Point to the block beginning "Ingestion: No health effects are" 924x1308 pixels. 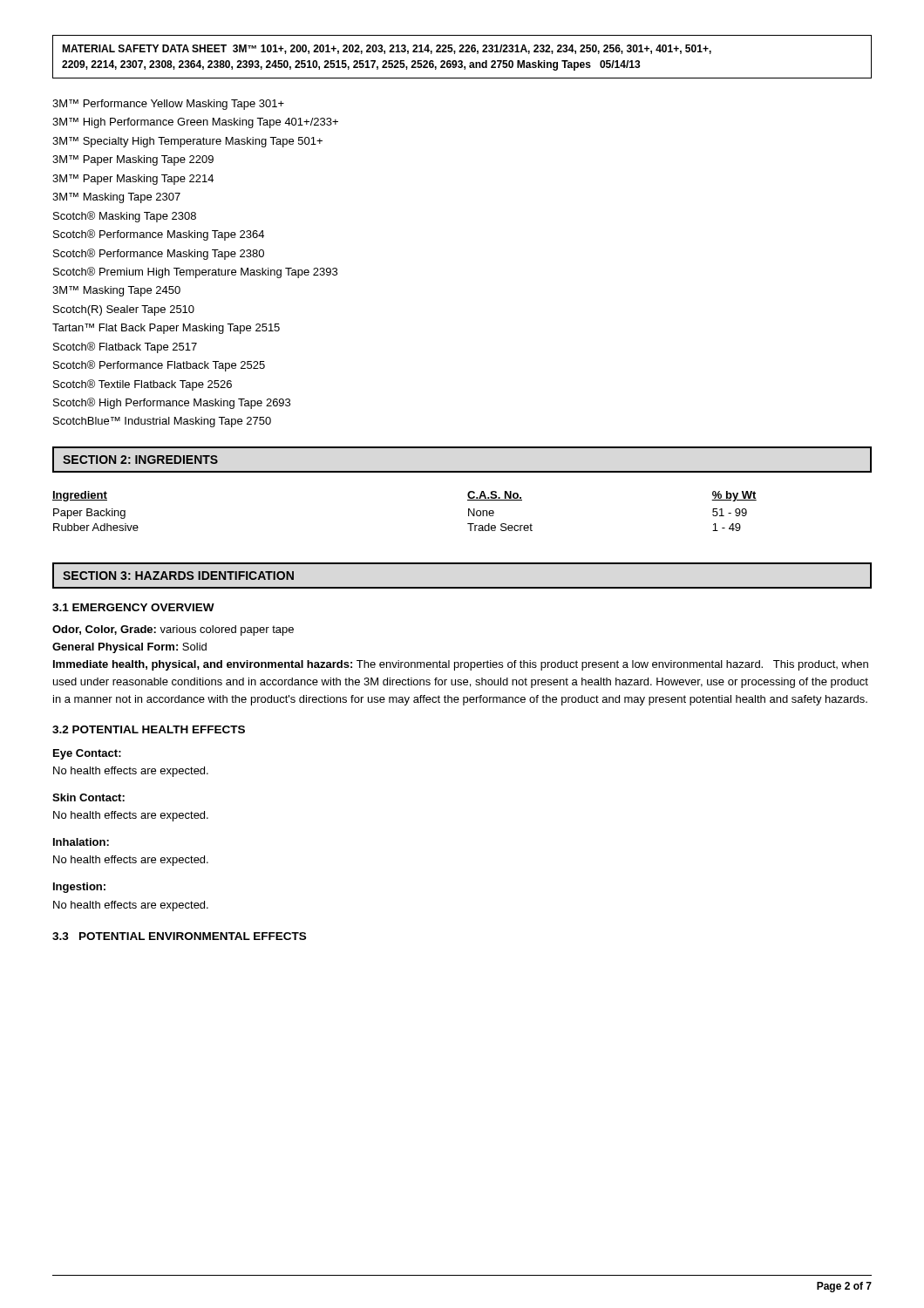coord(131,896)
